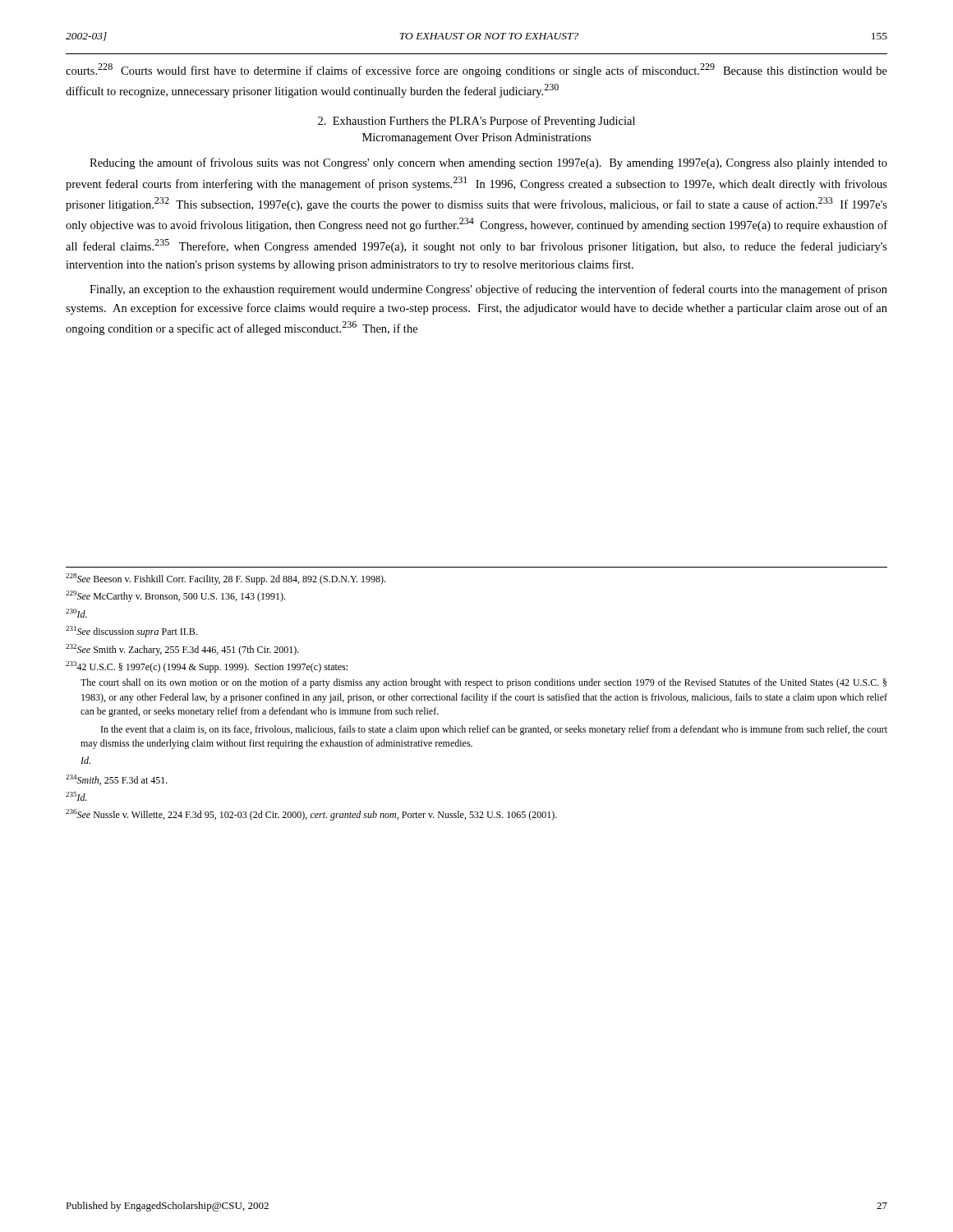Click on the text block containing "courts.228 Courts would first have to"
This screenshot has width=953, height=1232.
(476, 80)
